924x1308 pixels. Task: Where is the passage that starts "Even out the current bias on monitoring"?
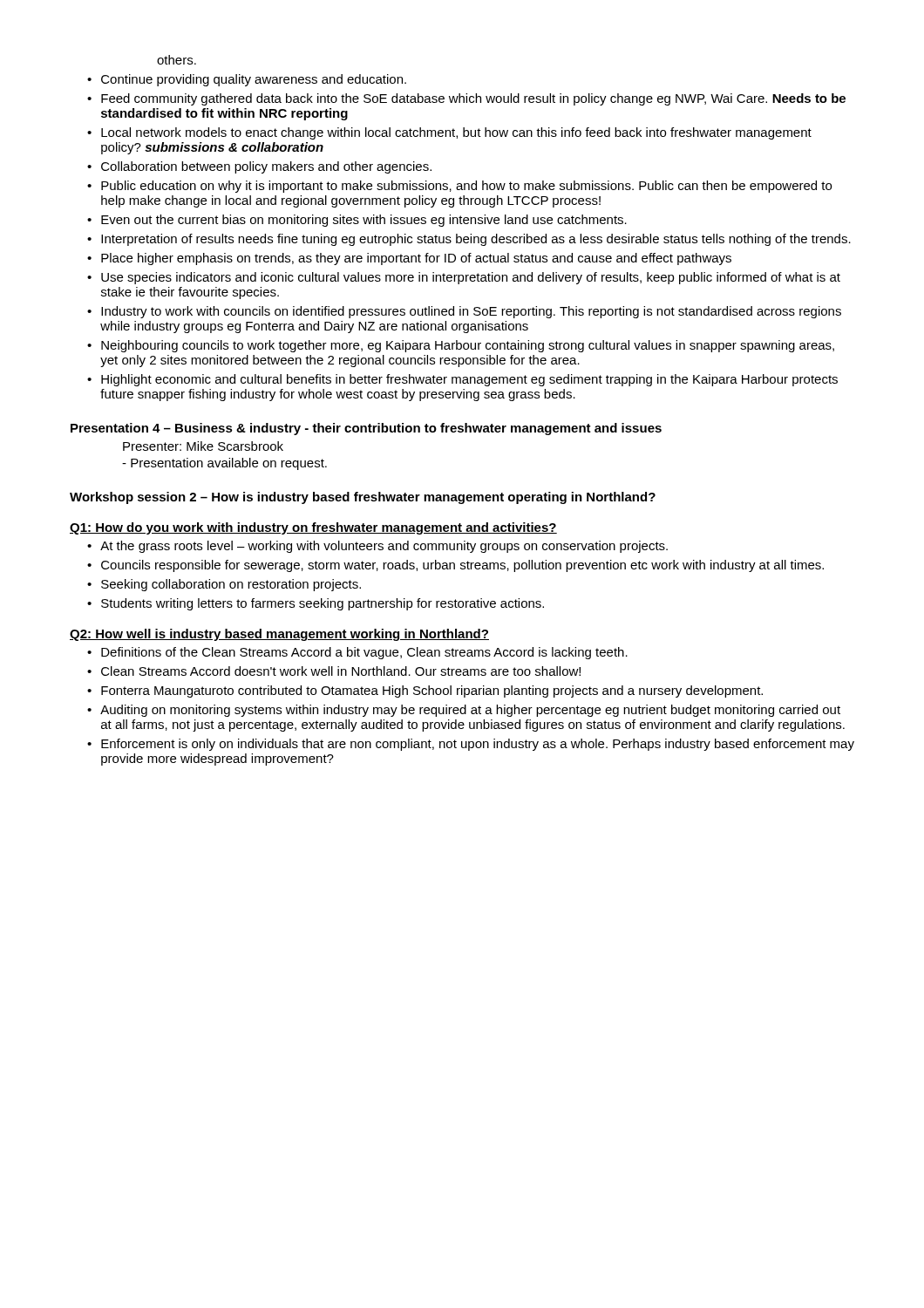[477, 219]
